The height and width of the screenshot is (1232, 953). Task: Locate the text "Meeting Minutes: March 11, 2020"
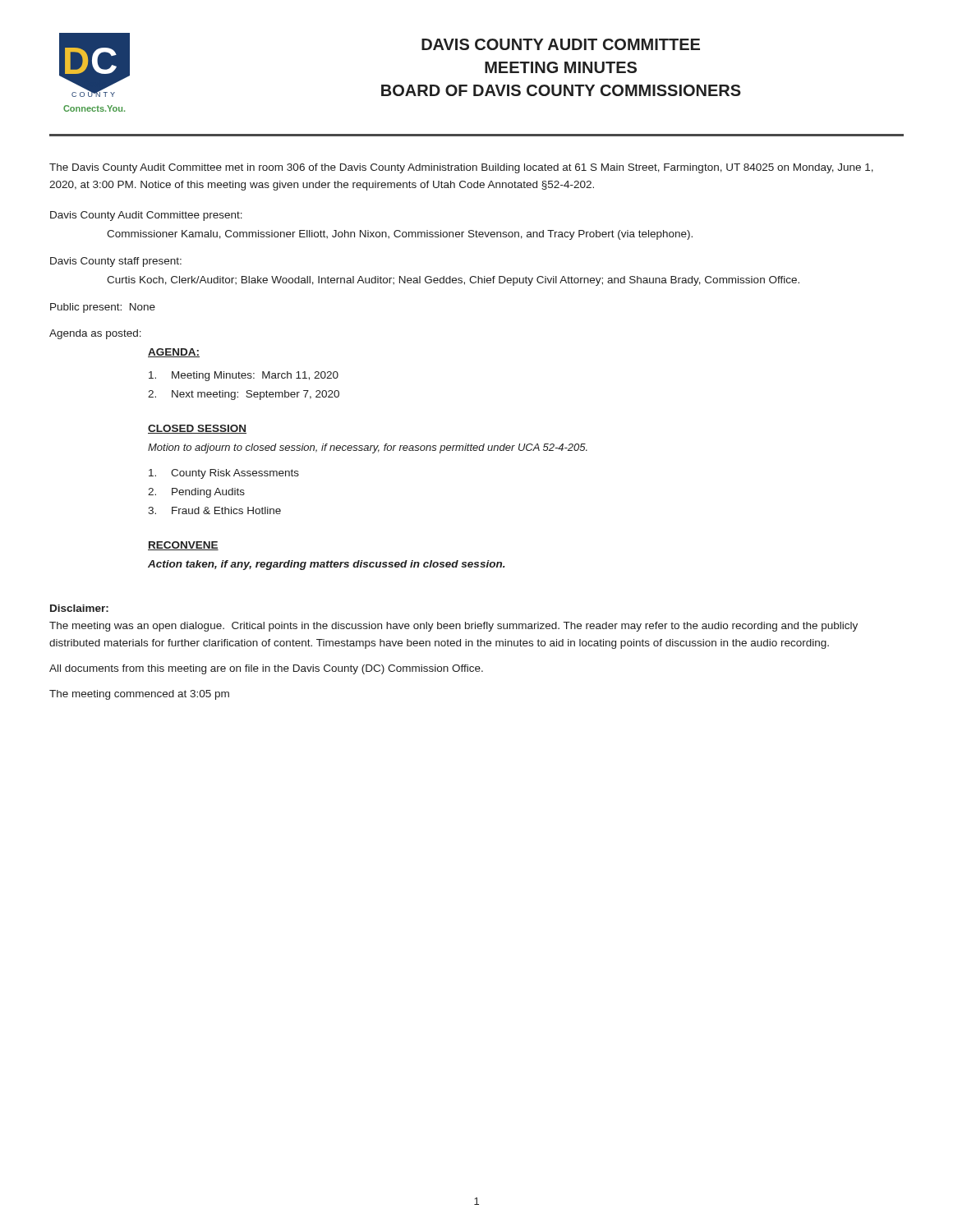click(x=243, y=376)
